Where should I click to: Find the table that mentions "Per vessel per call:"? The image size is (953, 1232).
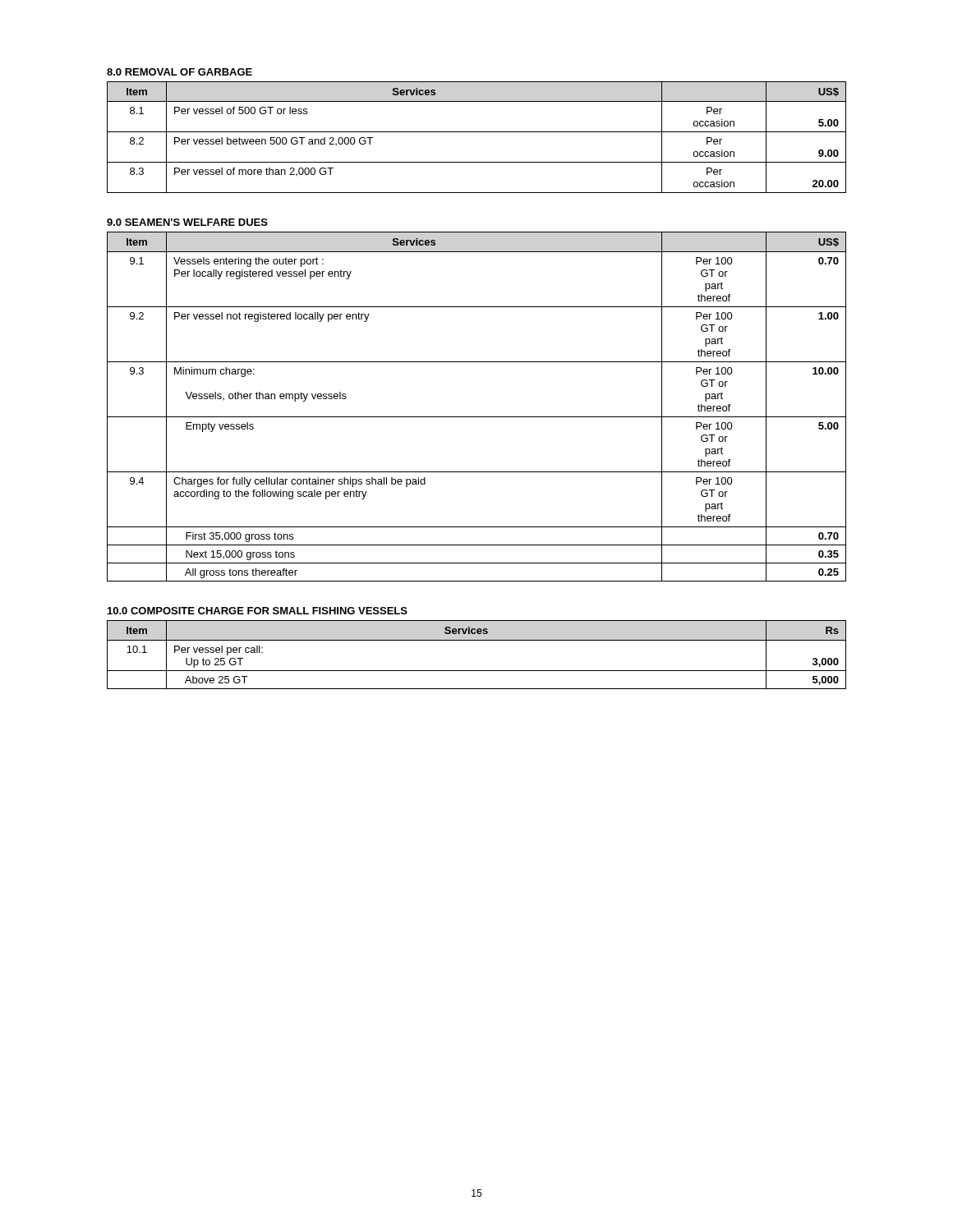pyautogui.click(x=476, y=655)
